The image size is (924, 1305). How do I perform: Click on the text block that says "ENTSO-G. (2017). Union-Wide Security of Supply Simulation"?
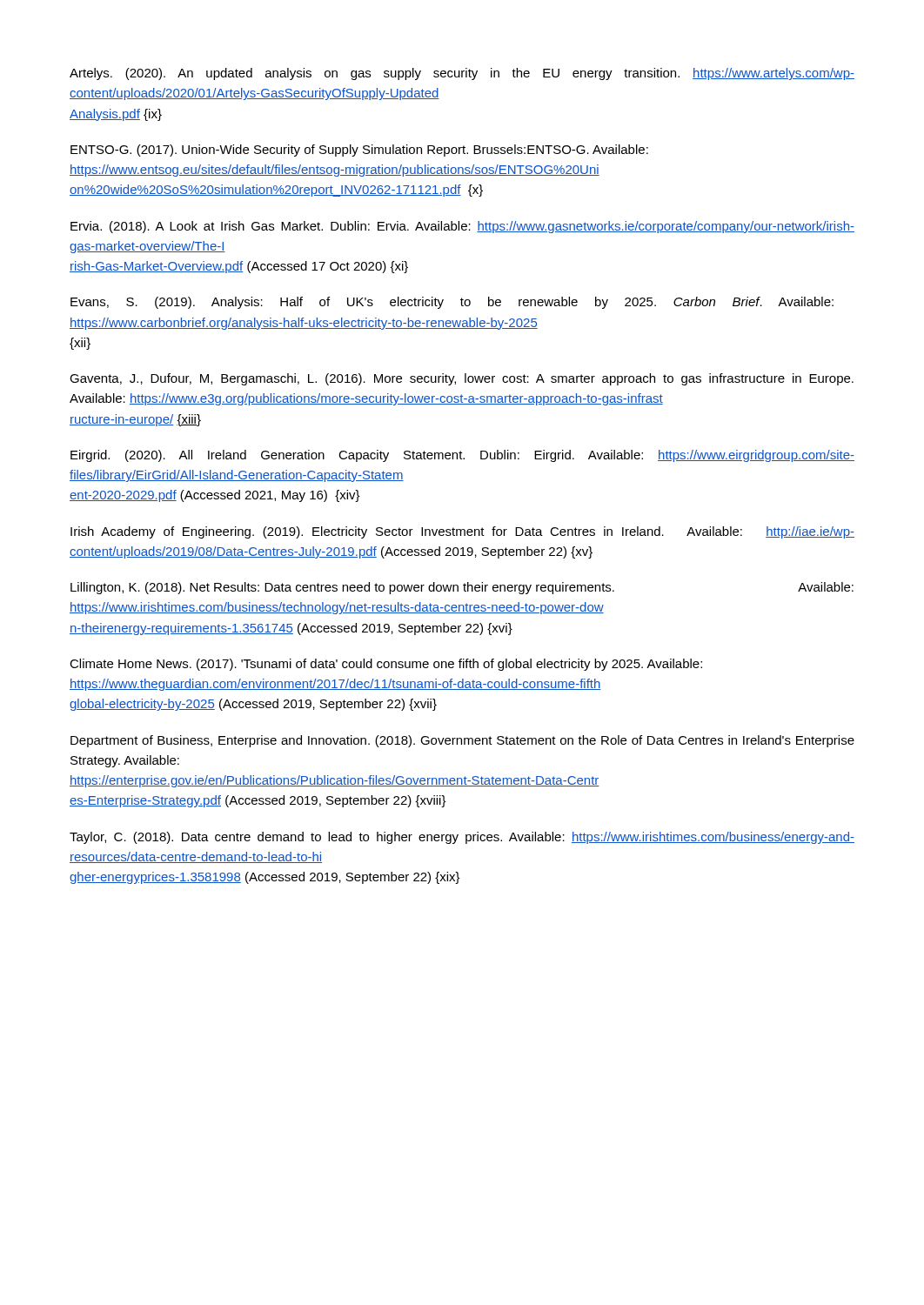pos(359,169)
